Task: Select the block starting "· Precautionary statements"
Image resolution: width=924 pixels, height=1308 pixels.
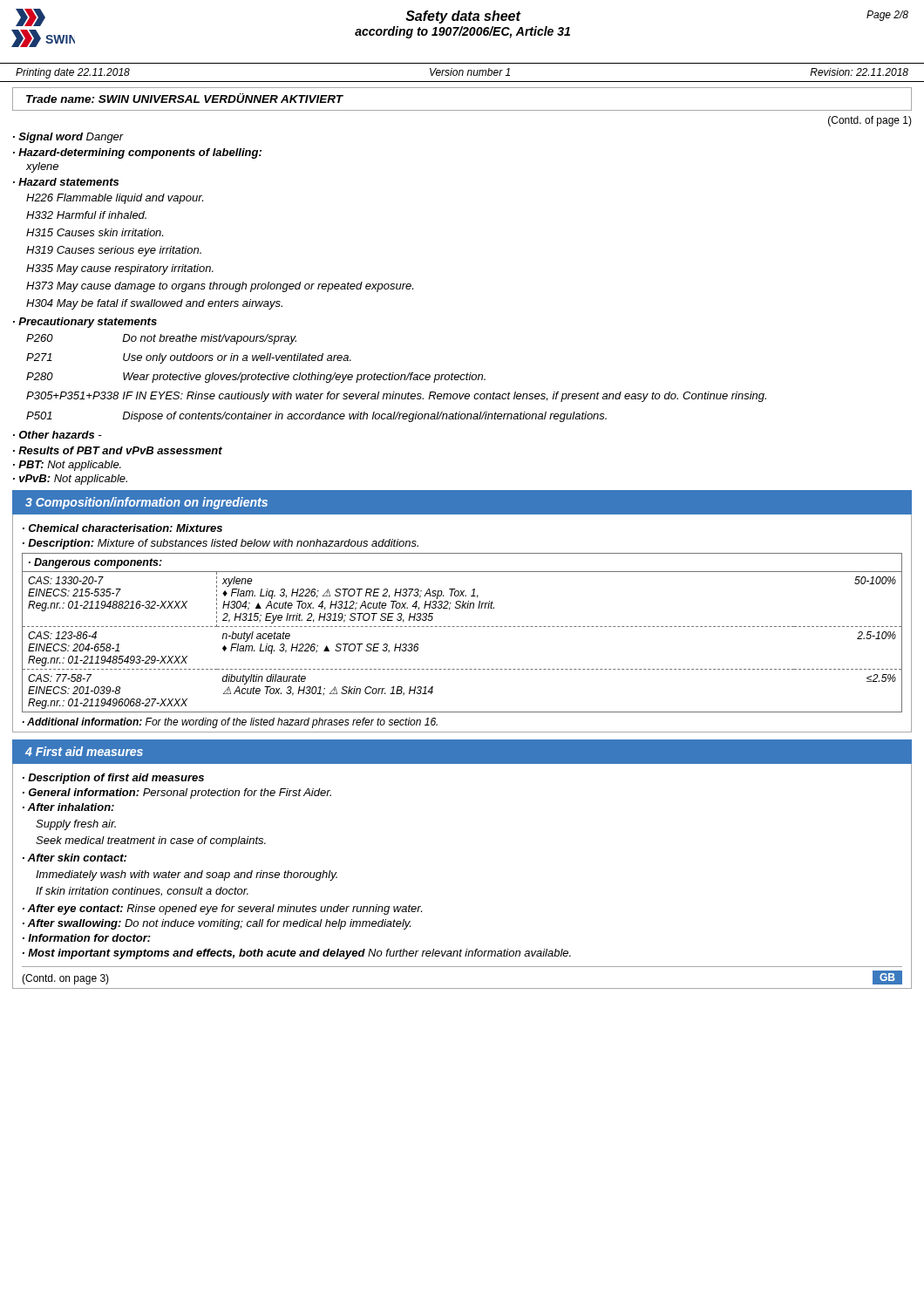Action: [x=85, y=321]
